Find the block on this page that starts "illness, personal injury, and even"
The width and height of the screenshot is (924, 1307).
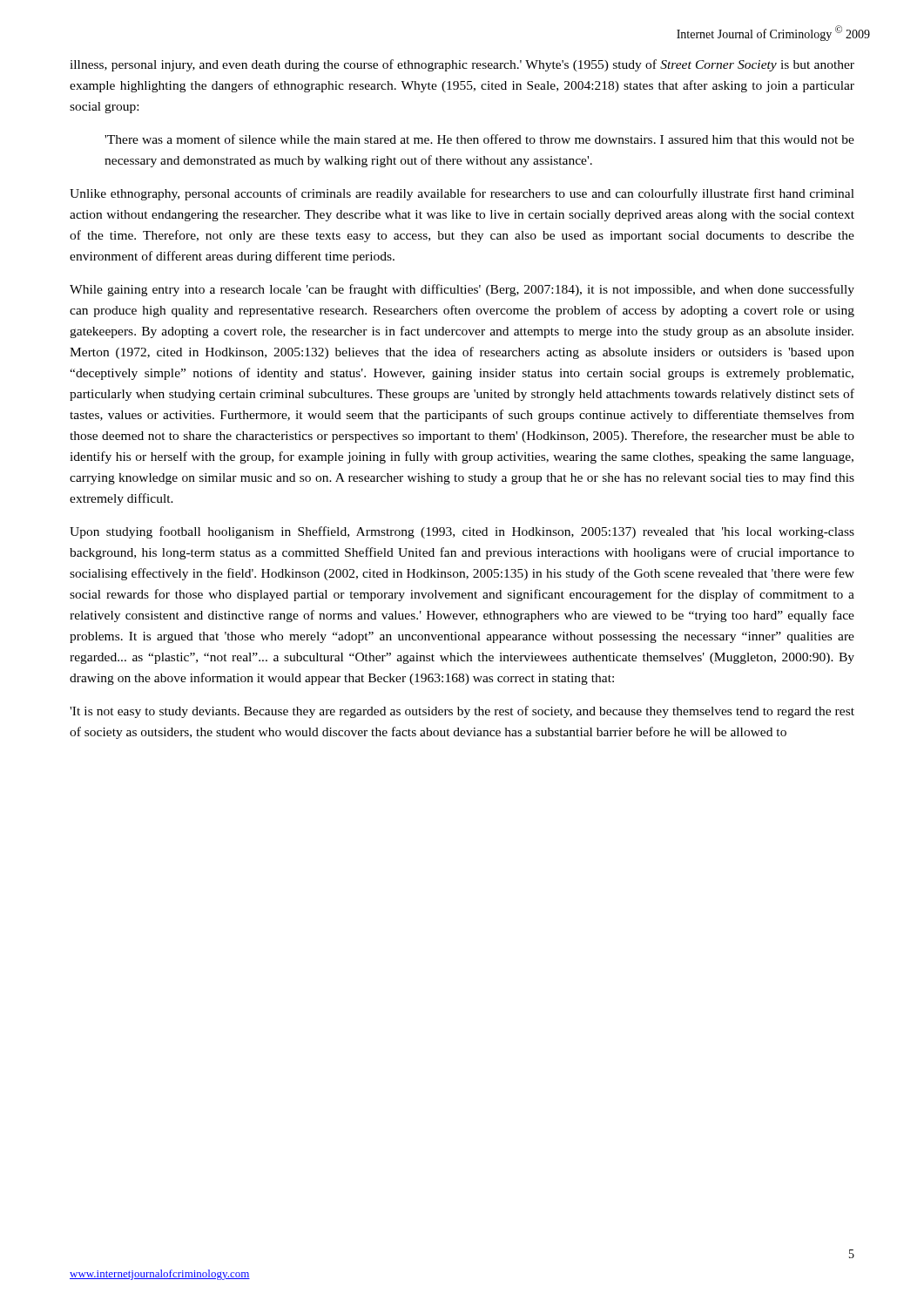462,85
